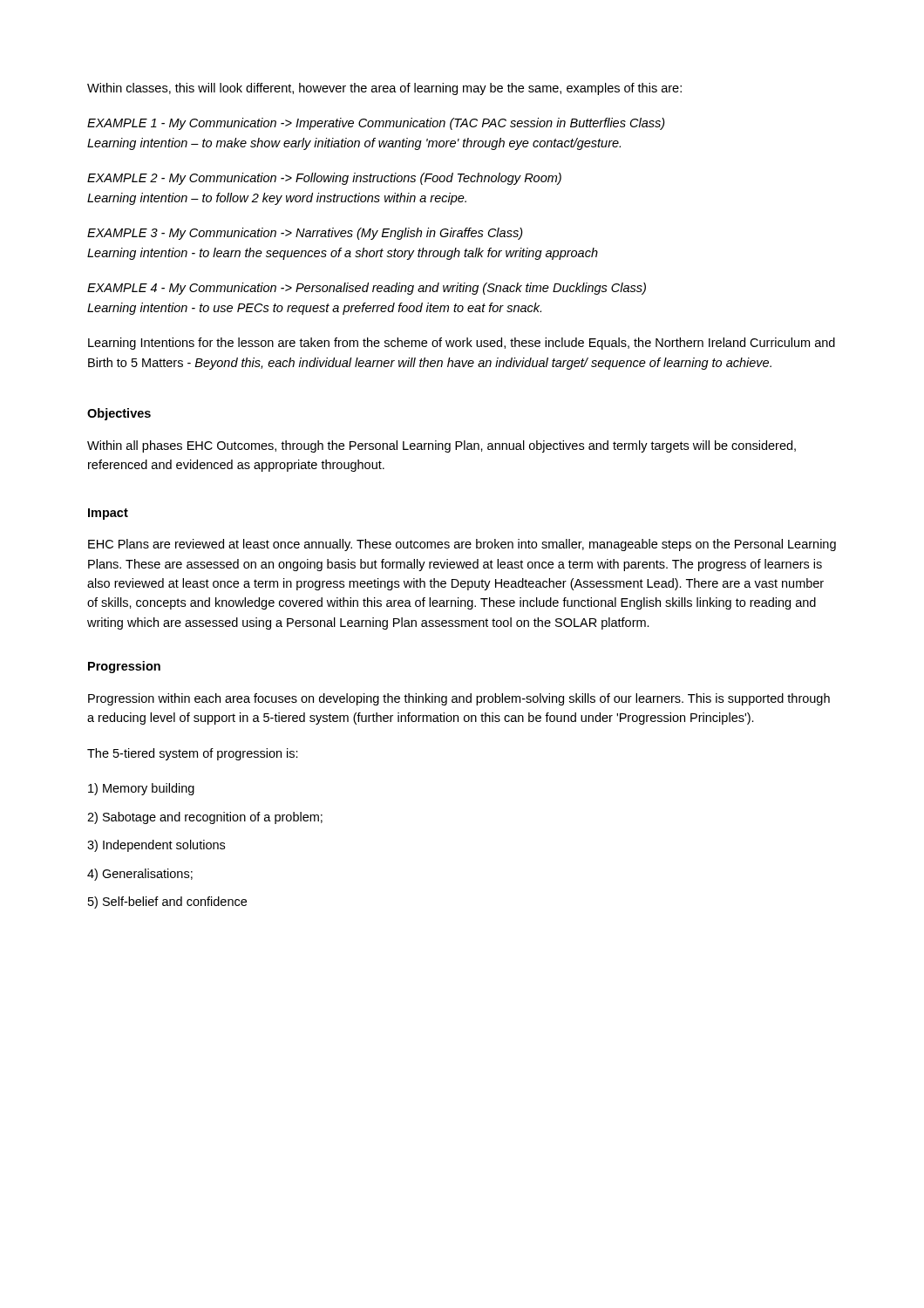Locate the text block that says "Learning Intentions for the"
Screen dimensions: 1308x924
[x=461, y=353]
